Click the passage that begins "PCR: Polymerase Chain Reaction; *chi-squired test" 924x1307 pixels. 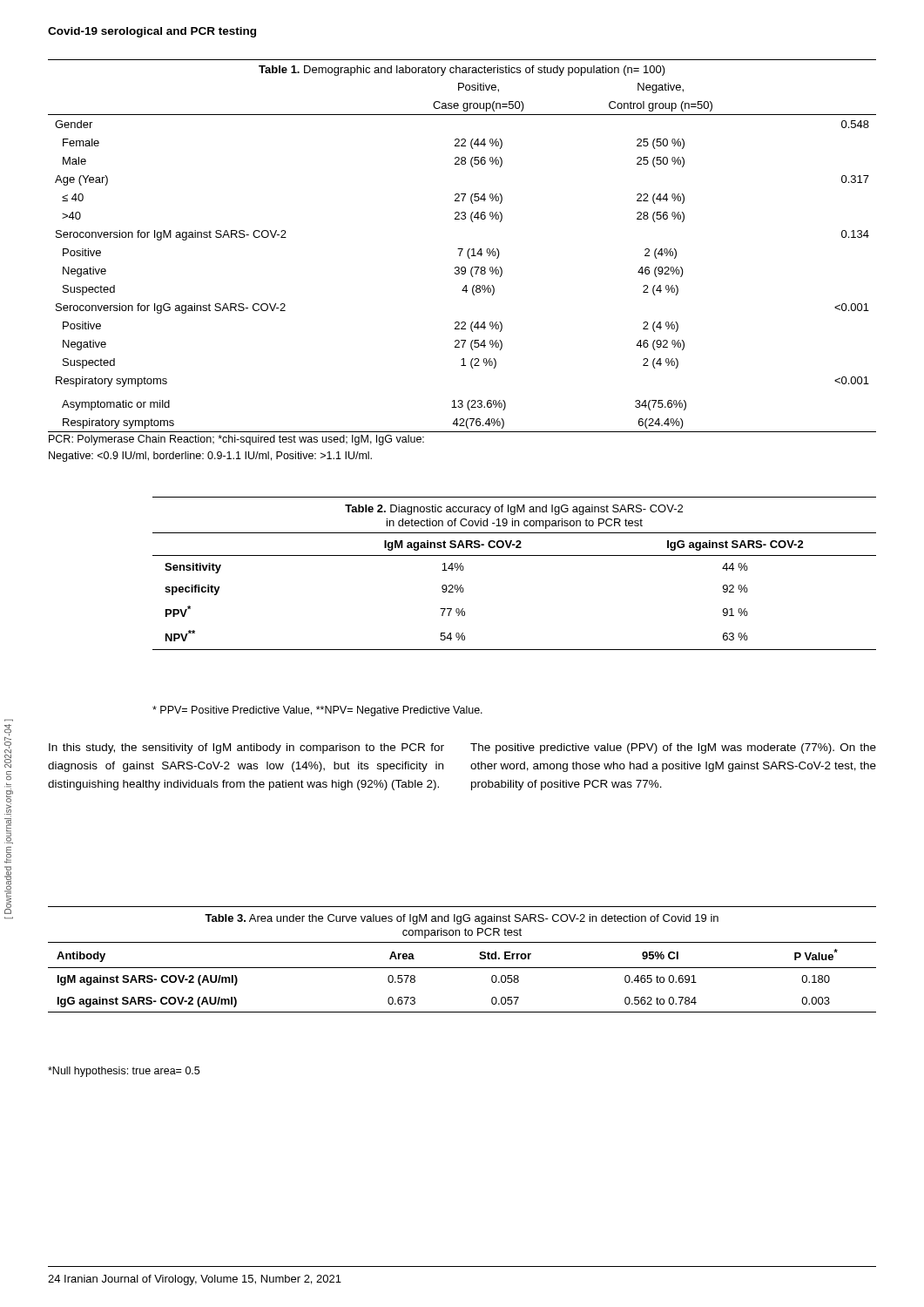point(236,447)
